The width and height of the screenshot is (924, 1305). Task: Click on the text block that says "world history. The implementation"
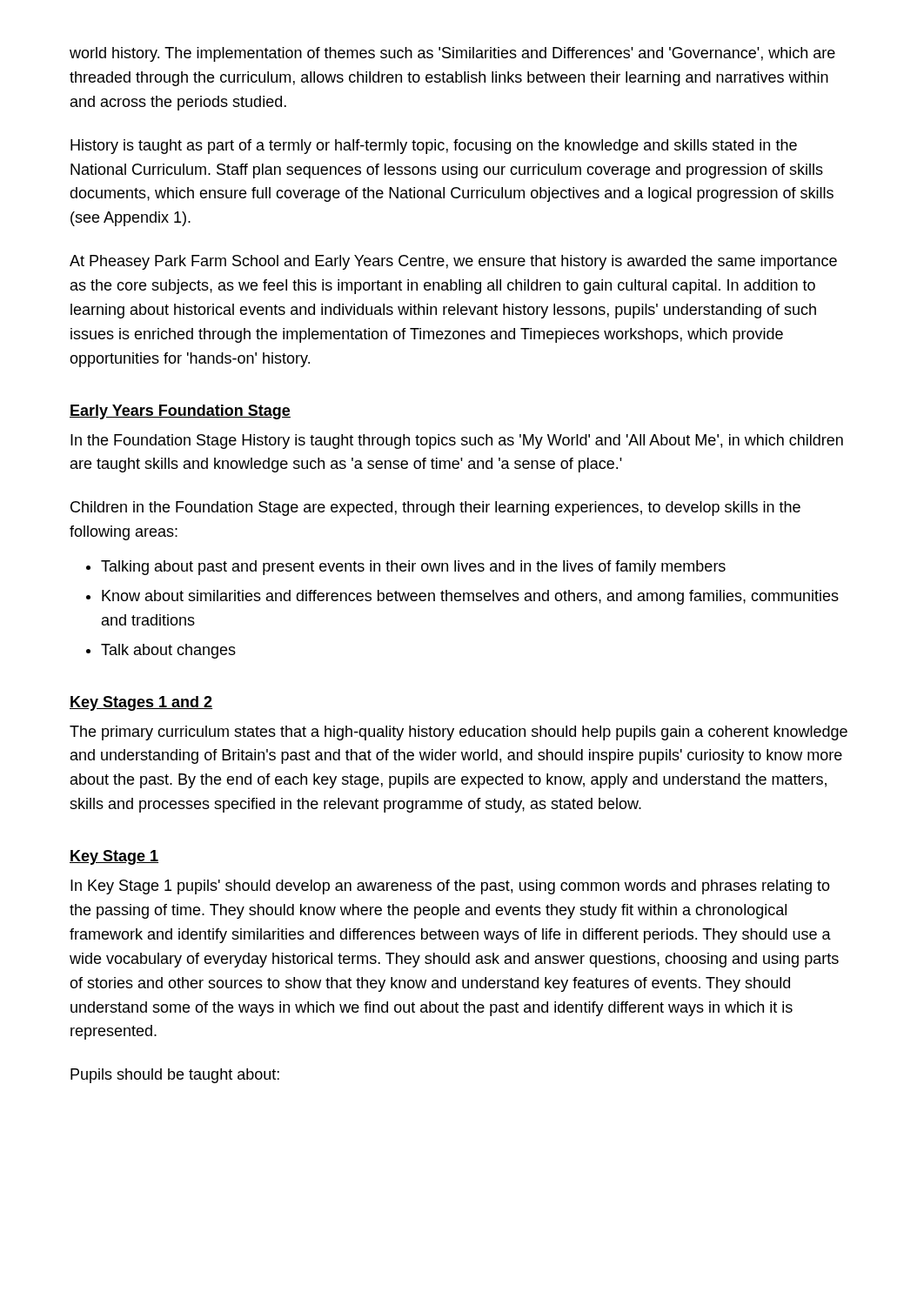coord(452,77)
